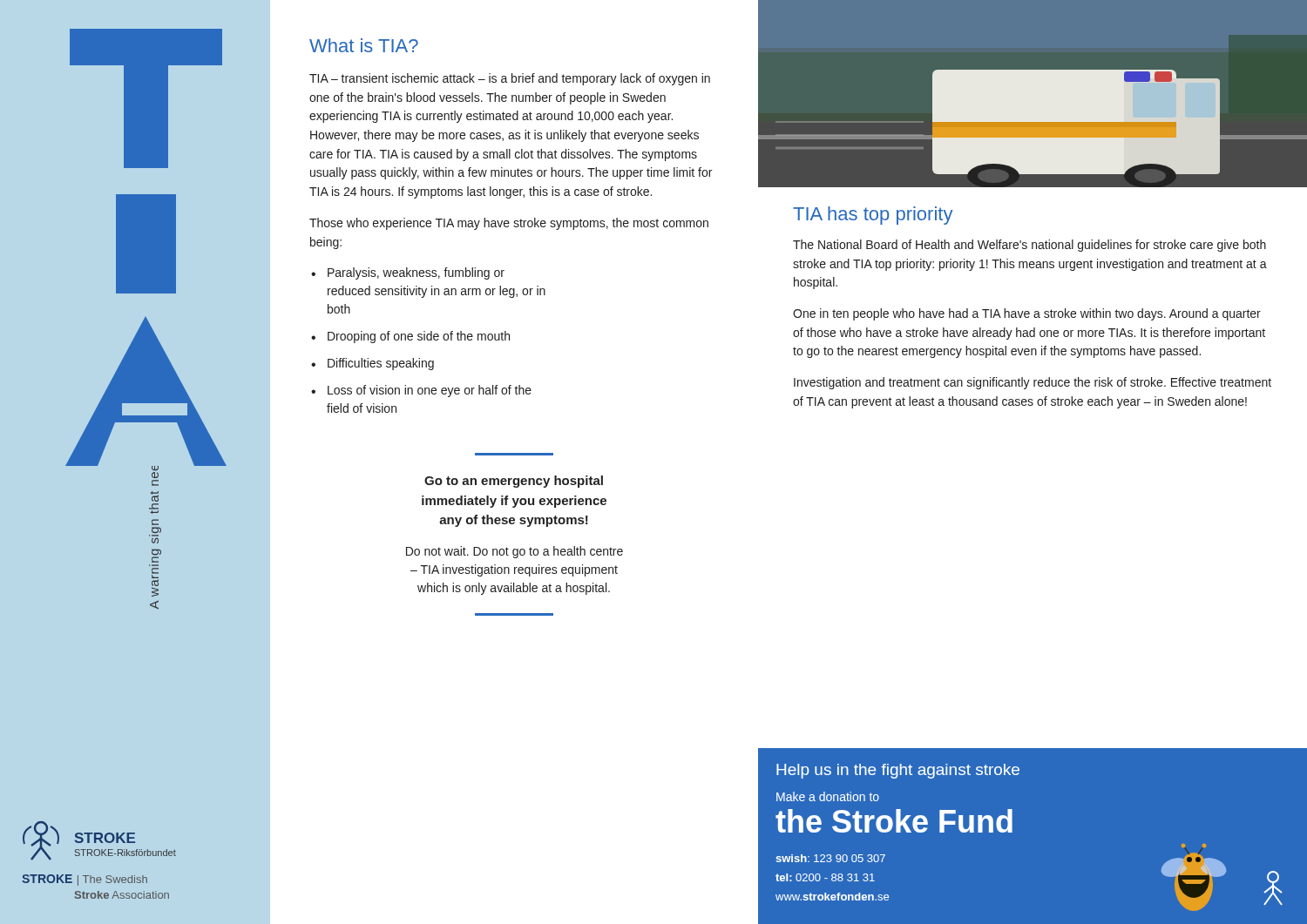Click on the text block that says "swish: 123 90"
The image size is (1307, 924).
click(x=832, y=879)
